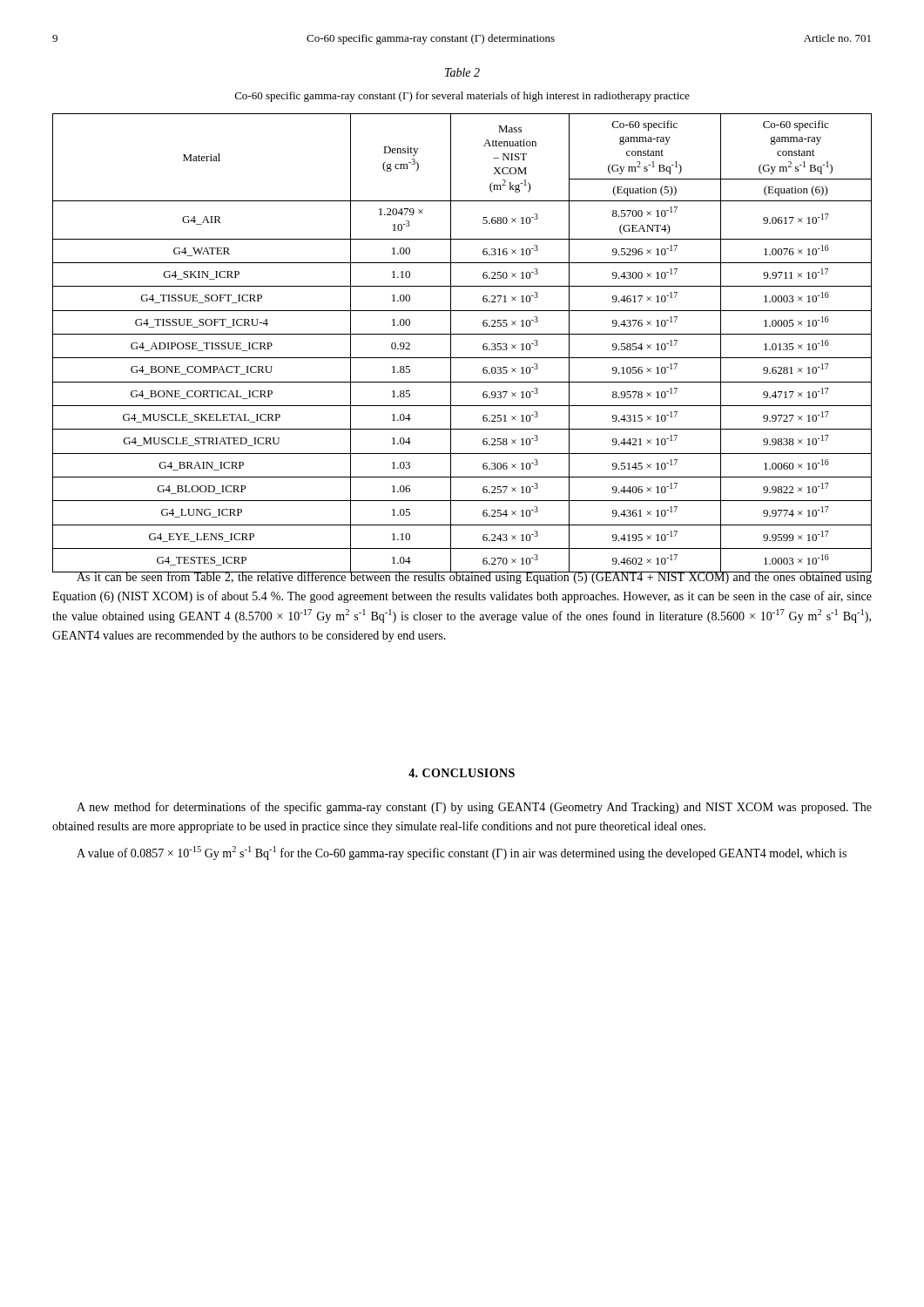
Task: Point to the block beginning "As it can be seen"
Action: (462, 607)
